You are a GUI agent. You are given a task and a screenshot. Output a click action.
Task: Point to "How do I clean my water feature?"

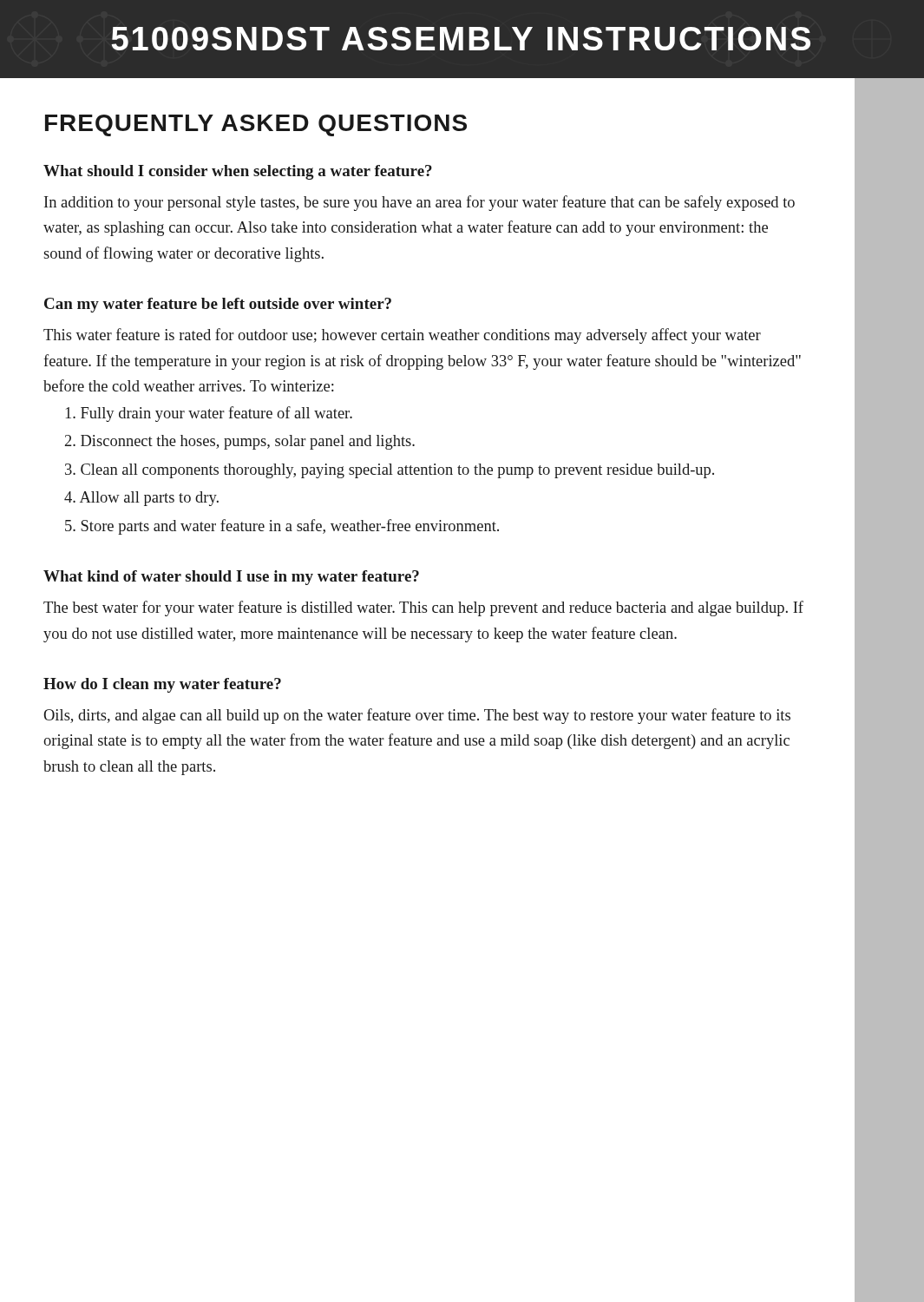pyautogui.click(x=163, y=684)
